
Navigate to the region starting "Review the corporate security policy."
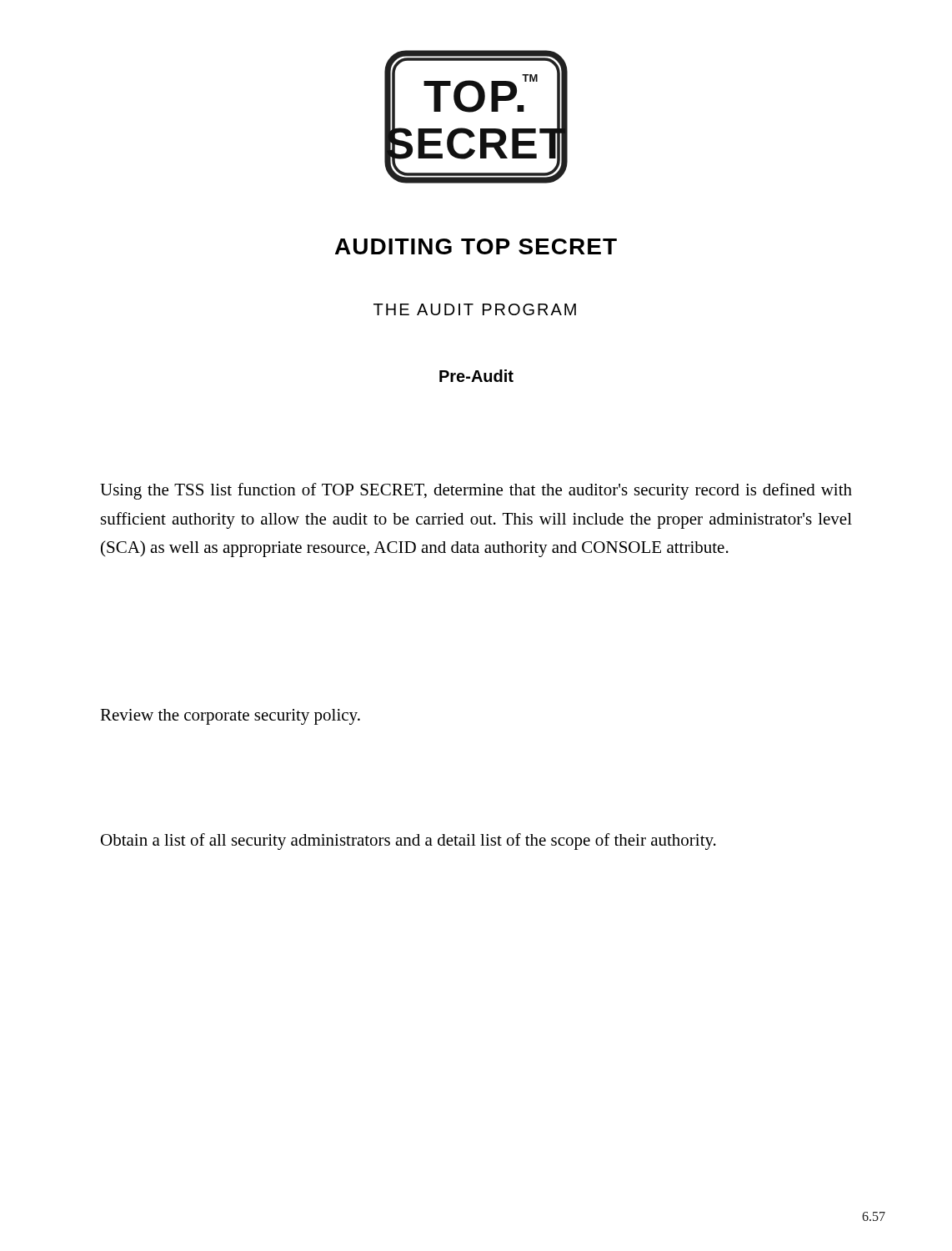(x=230, y=715)
